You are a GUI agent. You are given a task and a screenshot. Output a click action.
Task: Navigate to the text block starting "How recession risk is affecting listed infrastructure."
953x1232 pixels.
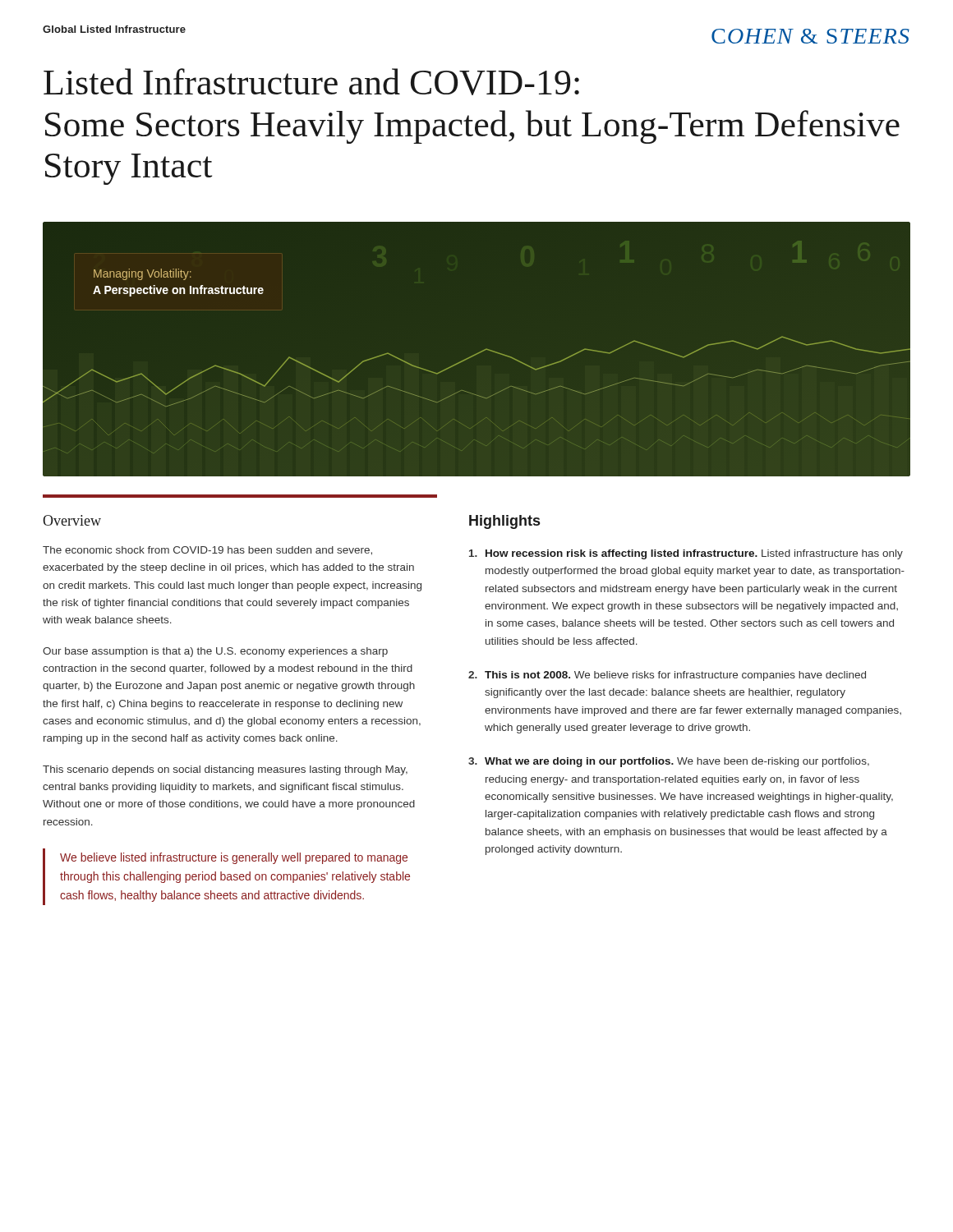[689, 597]
